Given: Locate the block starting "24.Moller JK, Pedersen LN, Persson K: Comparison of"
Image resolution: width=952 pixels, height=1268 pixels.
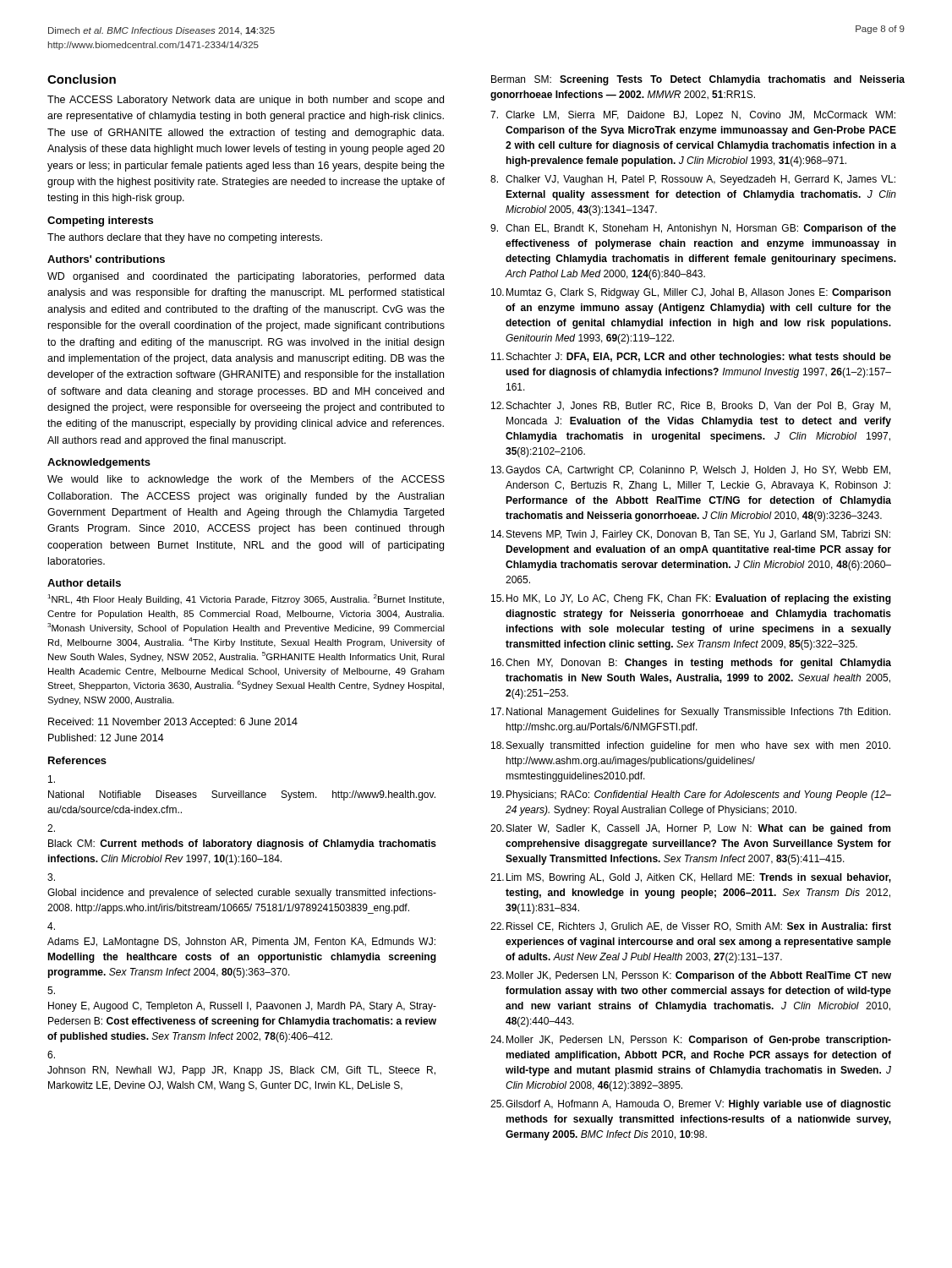Looking at the screenshot, I should click(x=691, y=1063).
